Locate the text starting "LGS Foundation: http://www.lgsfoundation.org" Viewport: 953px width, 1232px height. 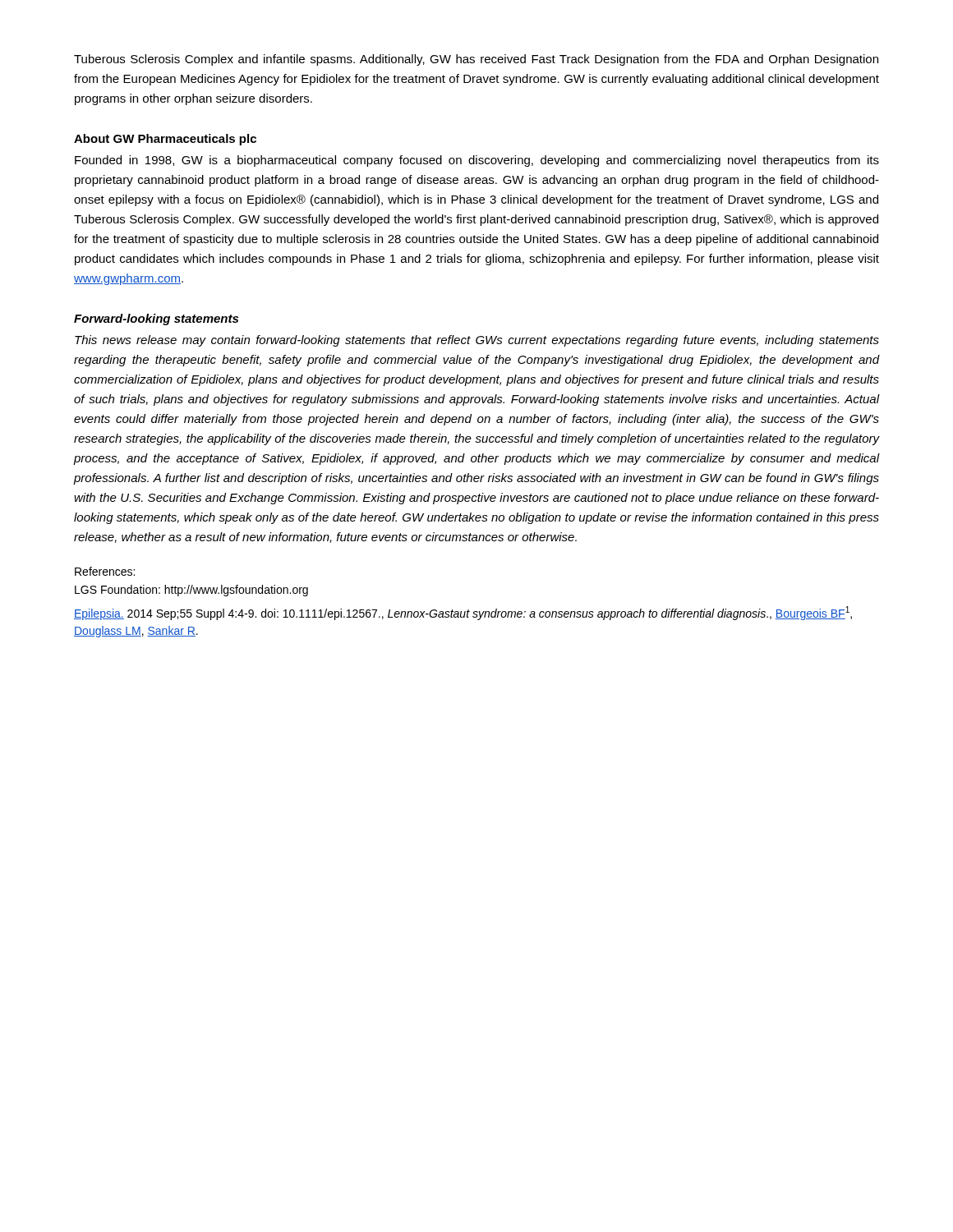[191, 590]
